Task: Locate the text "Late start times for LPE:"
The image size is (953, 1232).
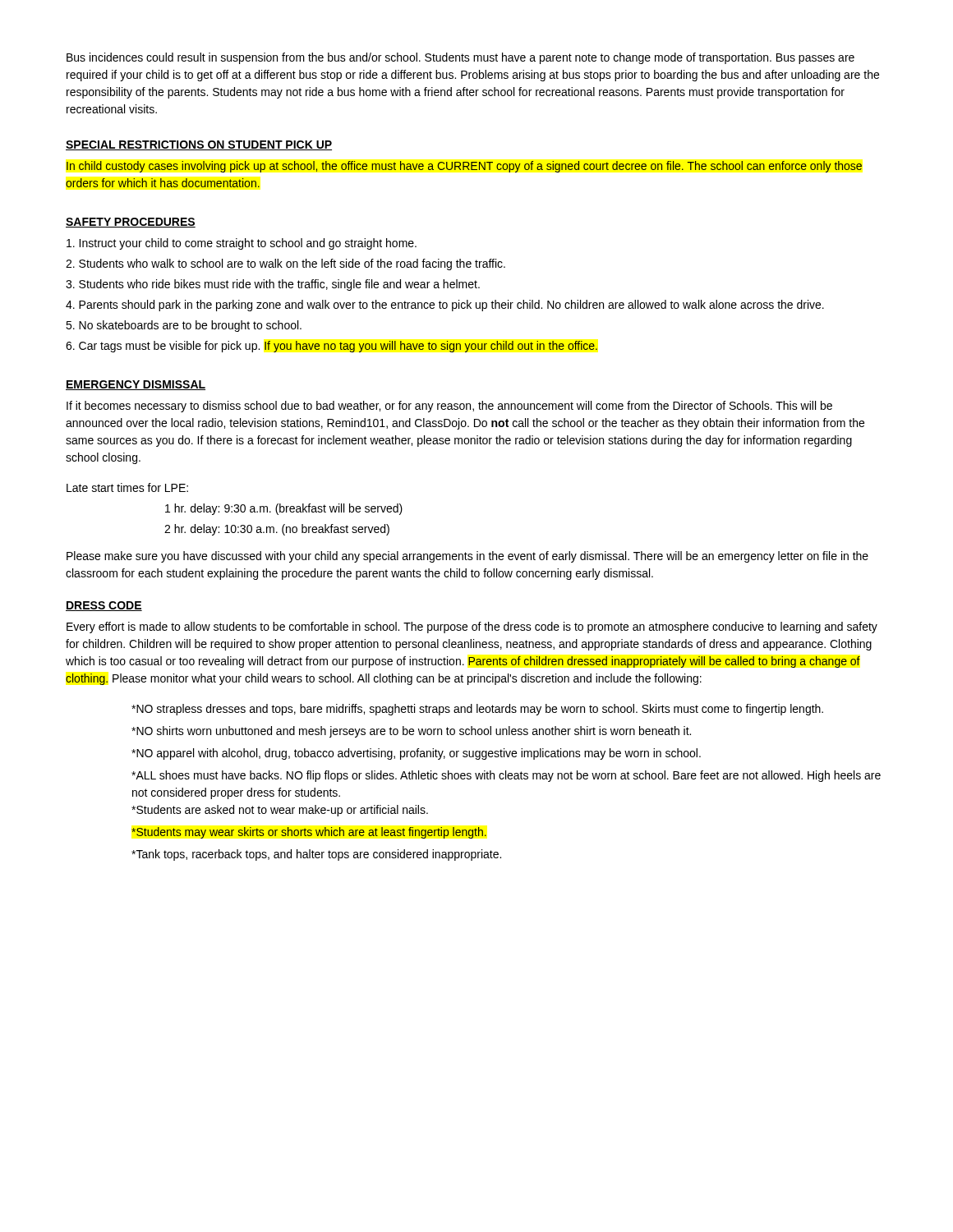Action: pyautogui.click(x=127, y=488)
